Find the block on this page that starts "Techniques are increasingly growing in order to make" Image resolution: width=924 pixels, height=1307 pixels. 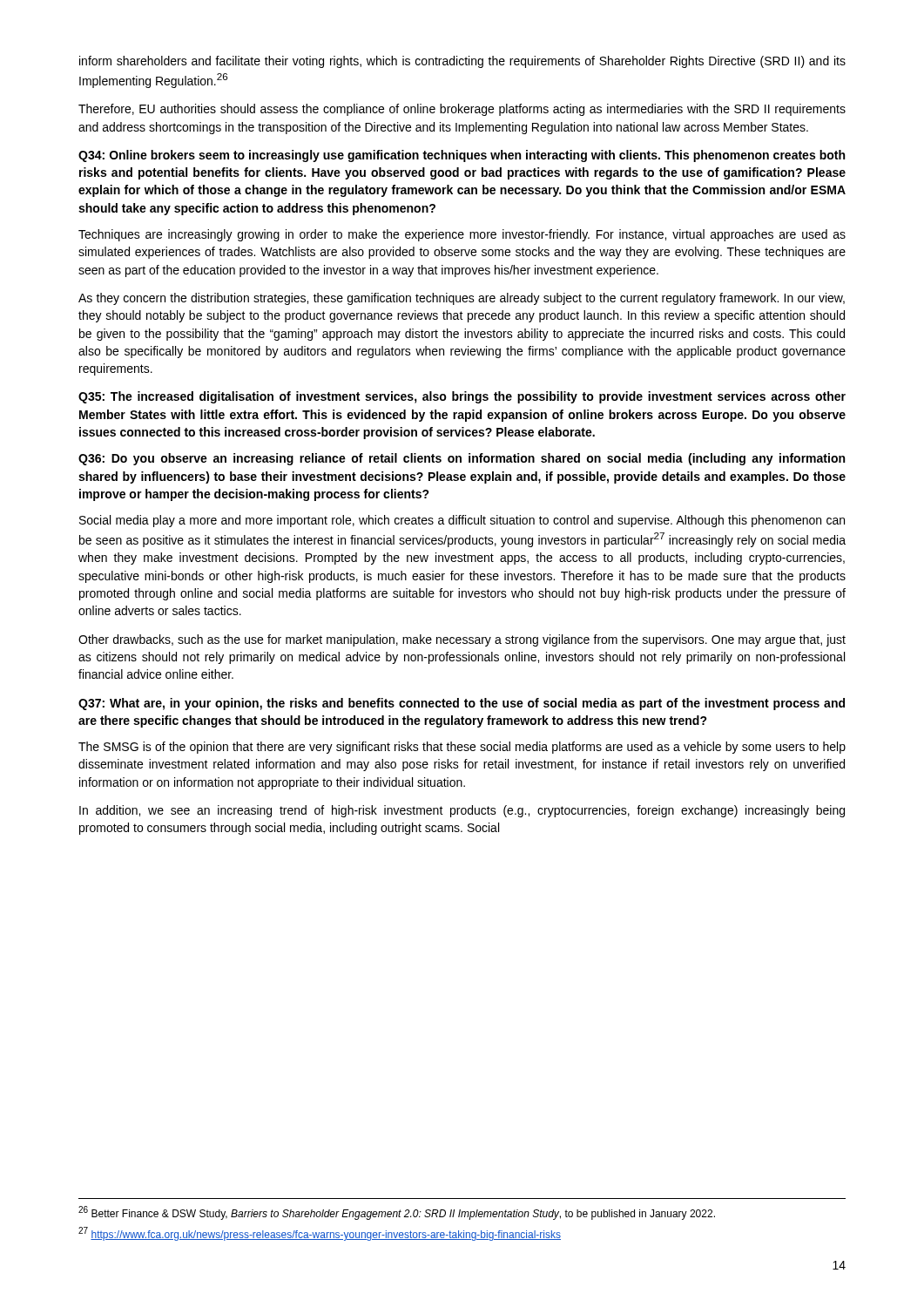coord(462,252)
